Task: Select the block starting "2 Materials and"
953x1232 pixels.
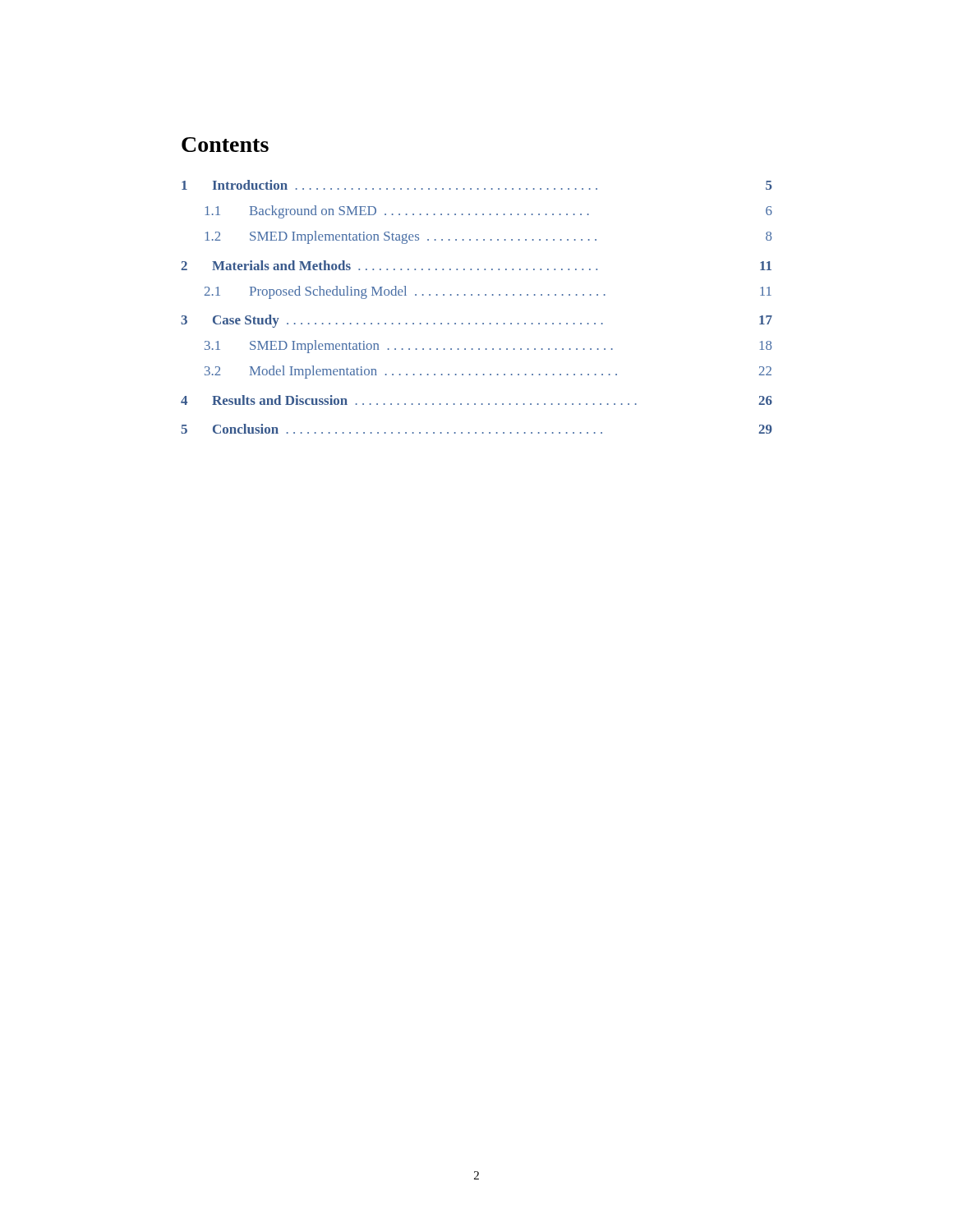Action: 476,265
